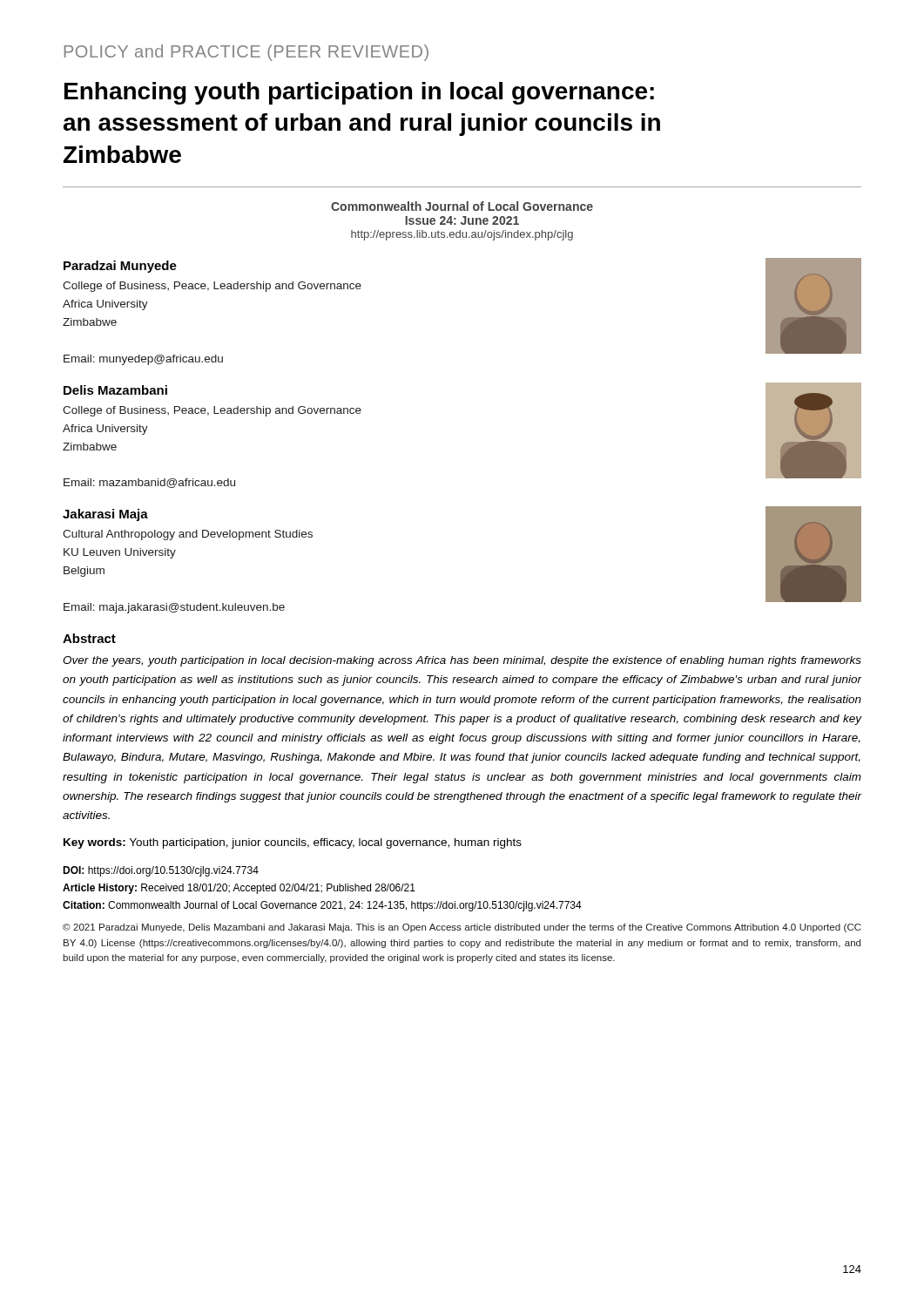Navigate to the passage starting "Jakarasi Maja"
Viewport: 924px width, 1307px height.
(x=105, y=514)
